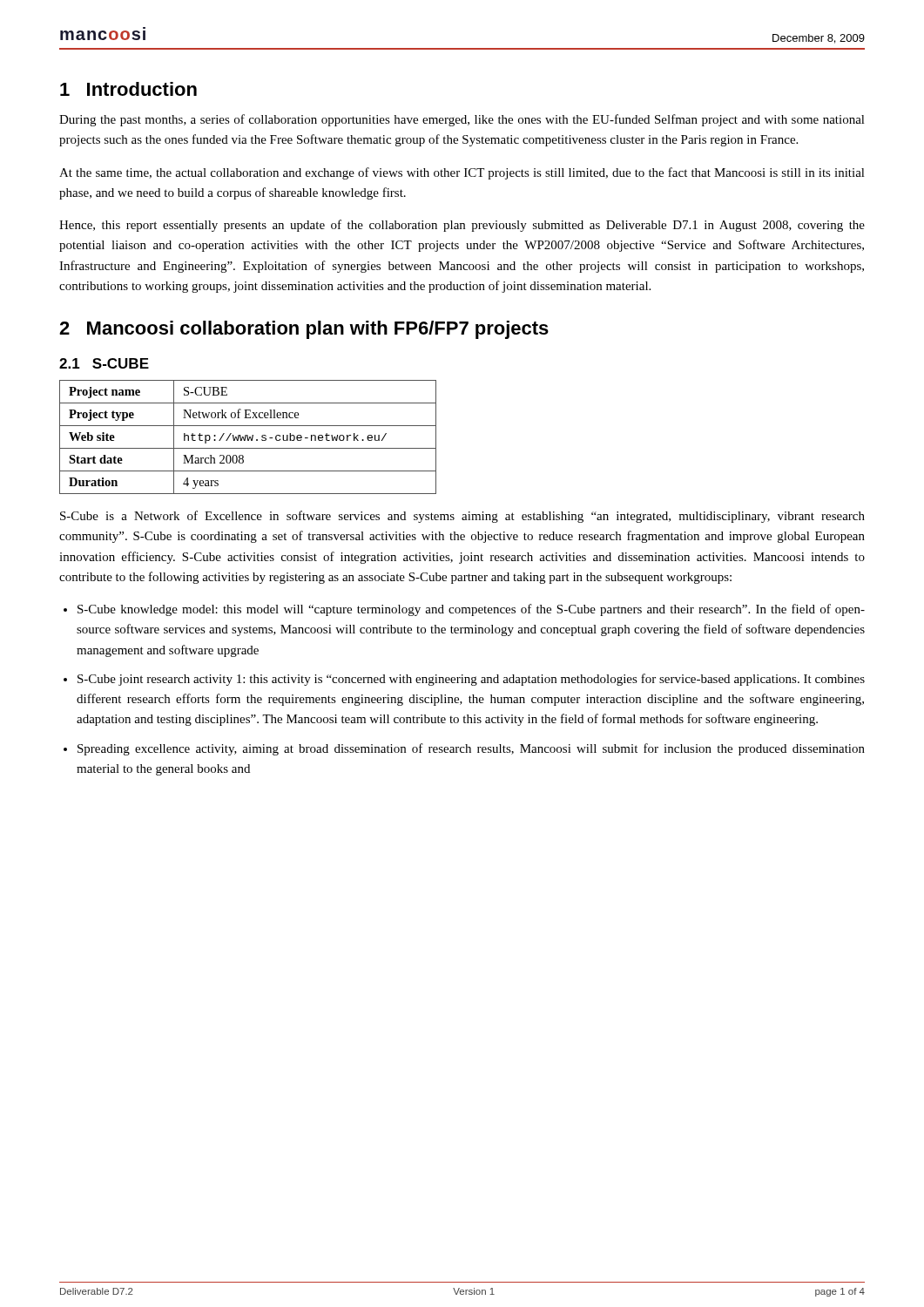Find the text block that reads "During the past months, a series"
The image size is (924, 1307).
462,130
